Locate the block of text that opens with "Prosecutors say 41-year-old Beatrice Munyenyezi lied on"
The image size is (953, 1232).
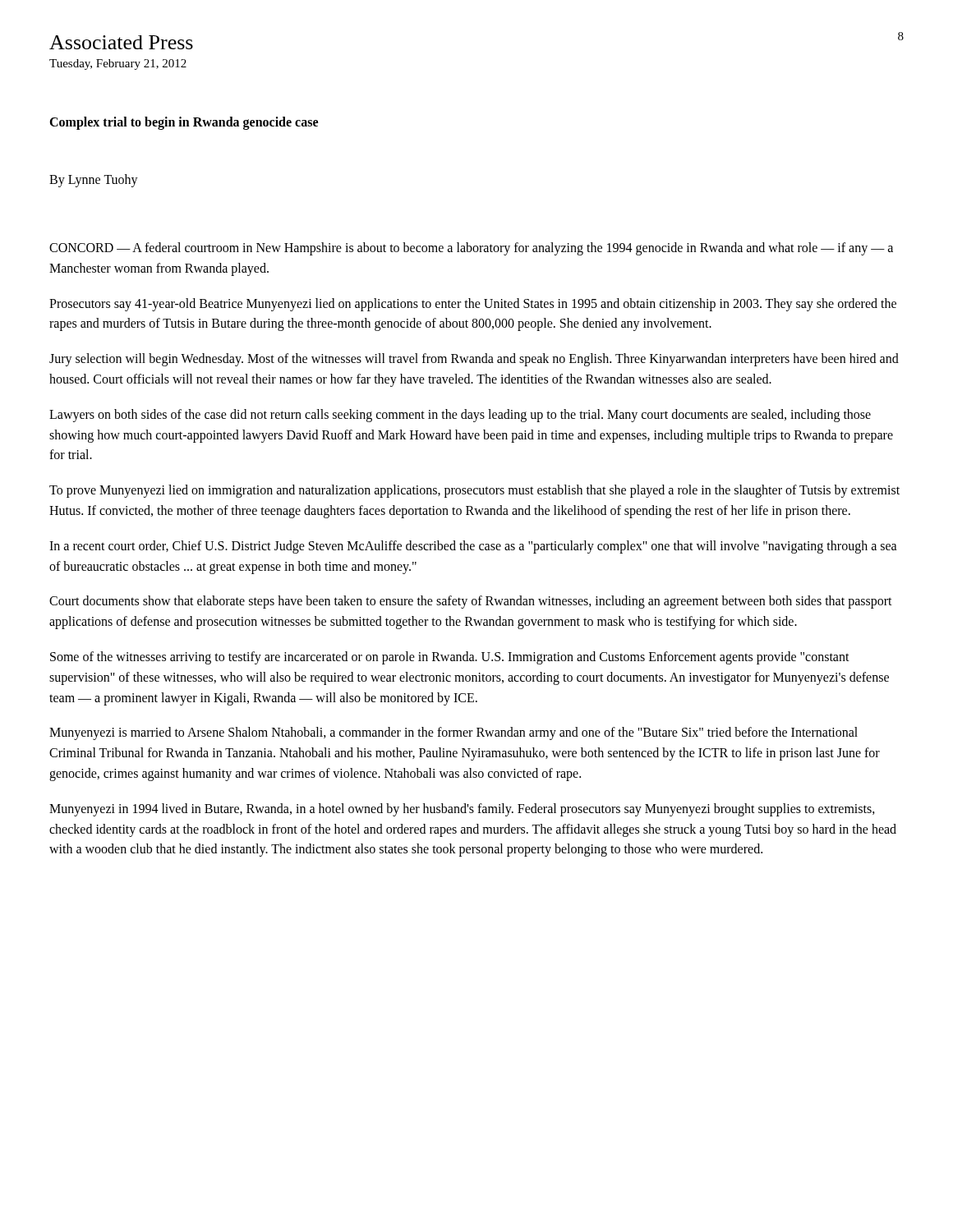click(x=476, y=314)
